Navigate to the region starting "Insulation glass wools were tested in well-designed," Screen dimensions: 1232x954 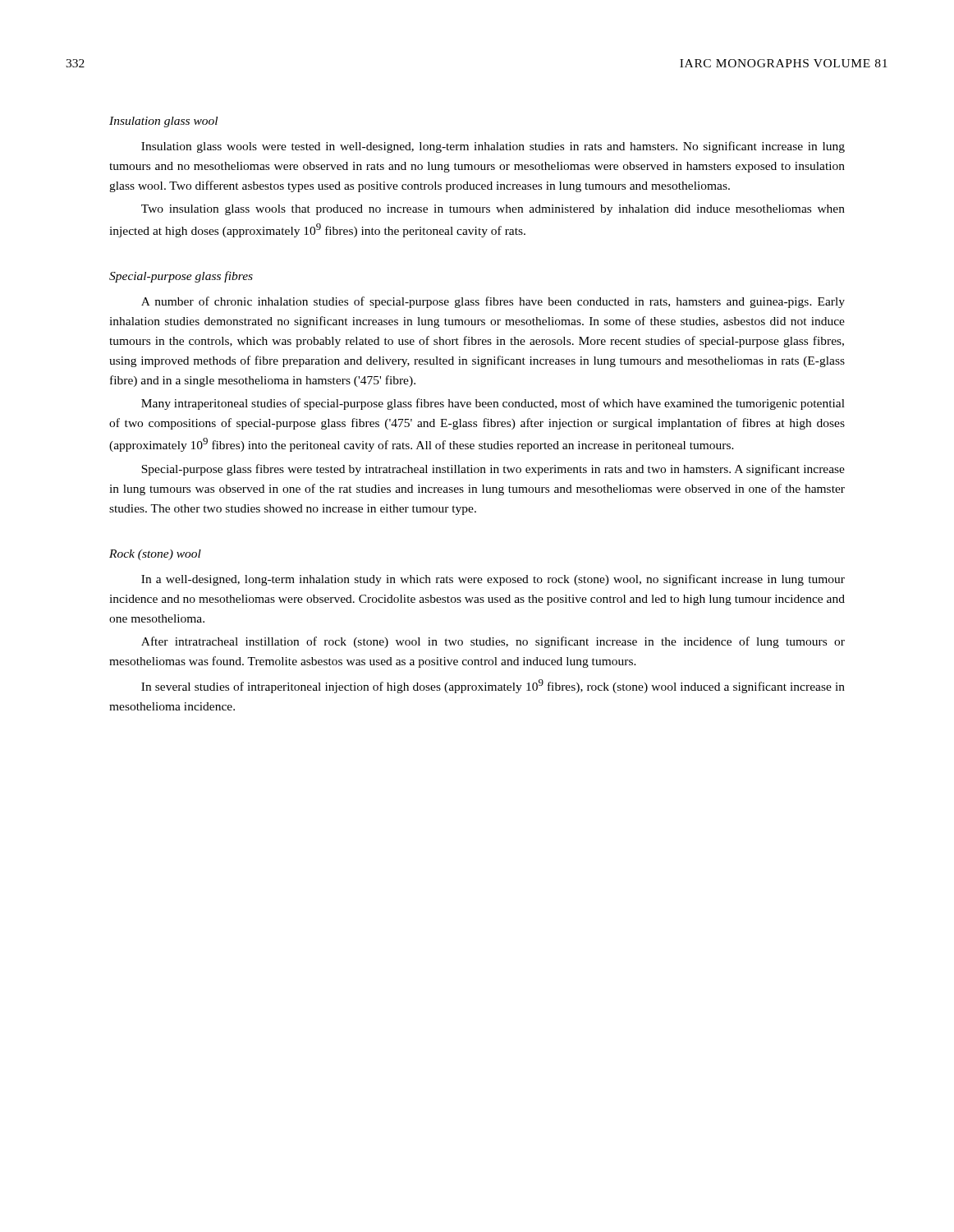477,166
